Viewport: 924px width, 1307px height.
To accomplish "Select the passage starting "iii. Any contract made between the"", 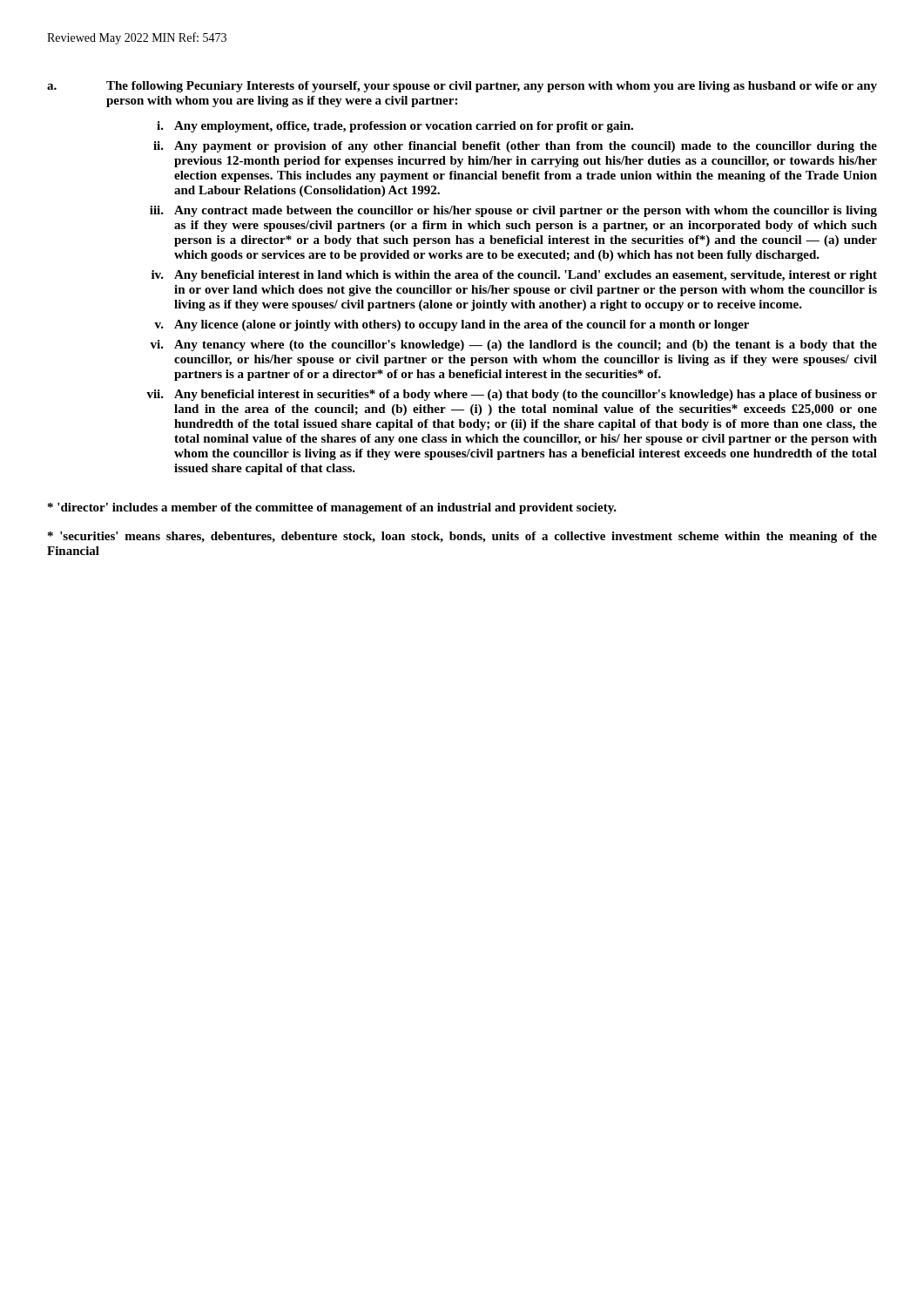I will coord(501,233).
